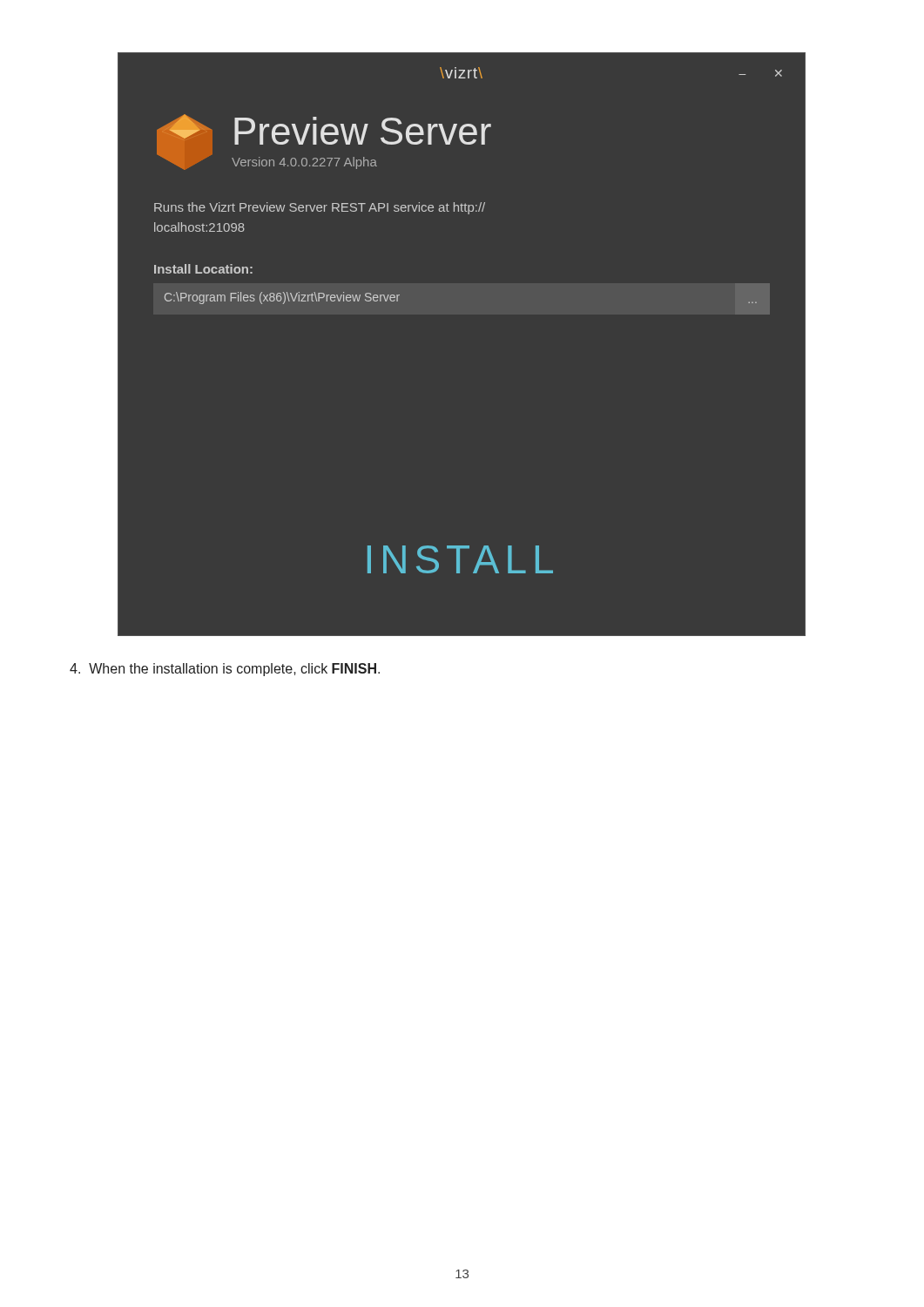This screenshot has width=924, height=1307.
Task: Locate the screenshot
Action: pos(462,344)
